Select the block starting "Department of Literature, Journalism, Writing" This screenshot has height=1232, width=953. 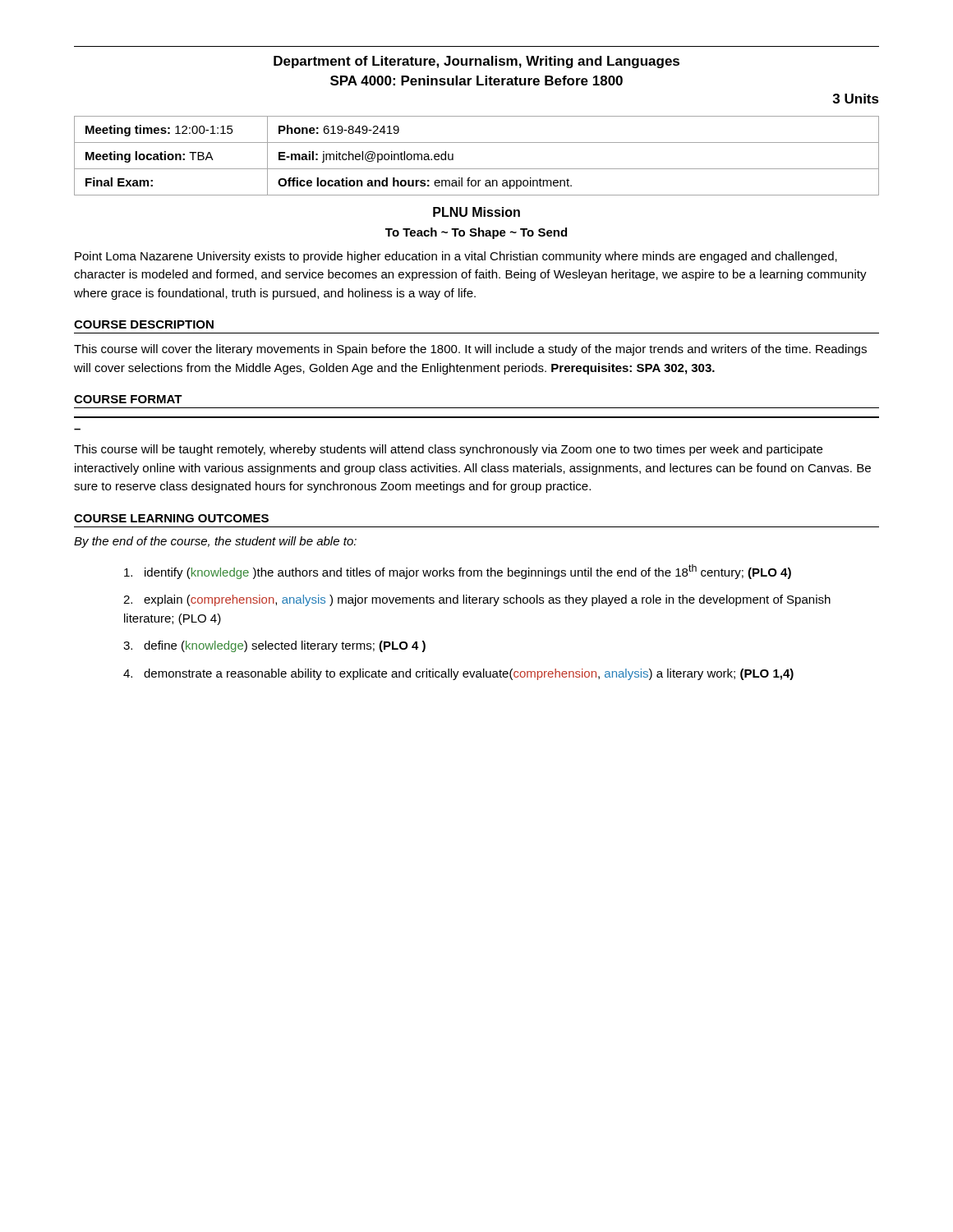476,61
